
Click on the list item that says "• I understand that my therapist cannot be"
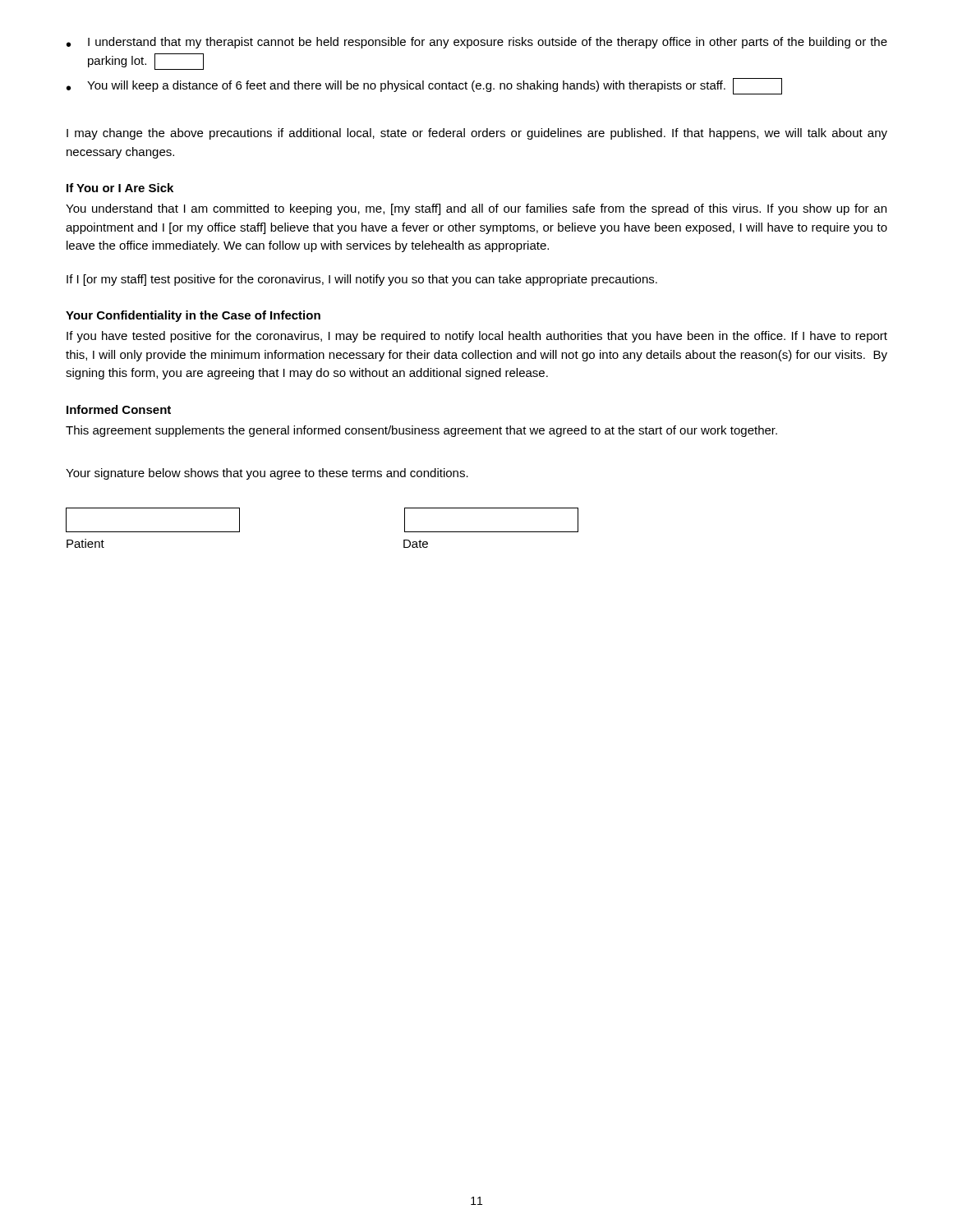click(476, 51)
